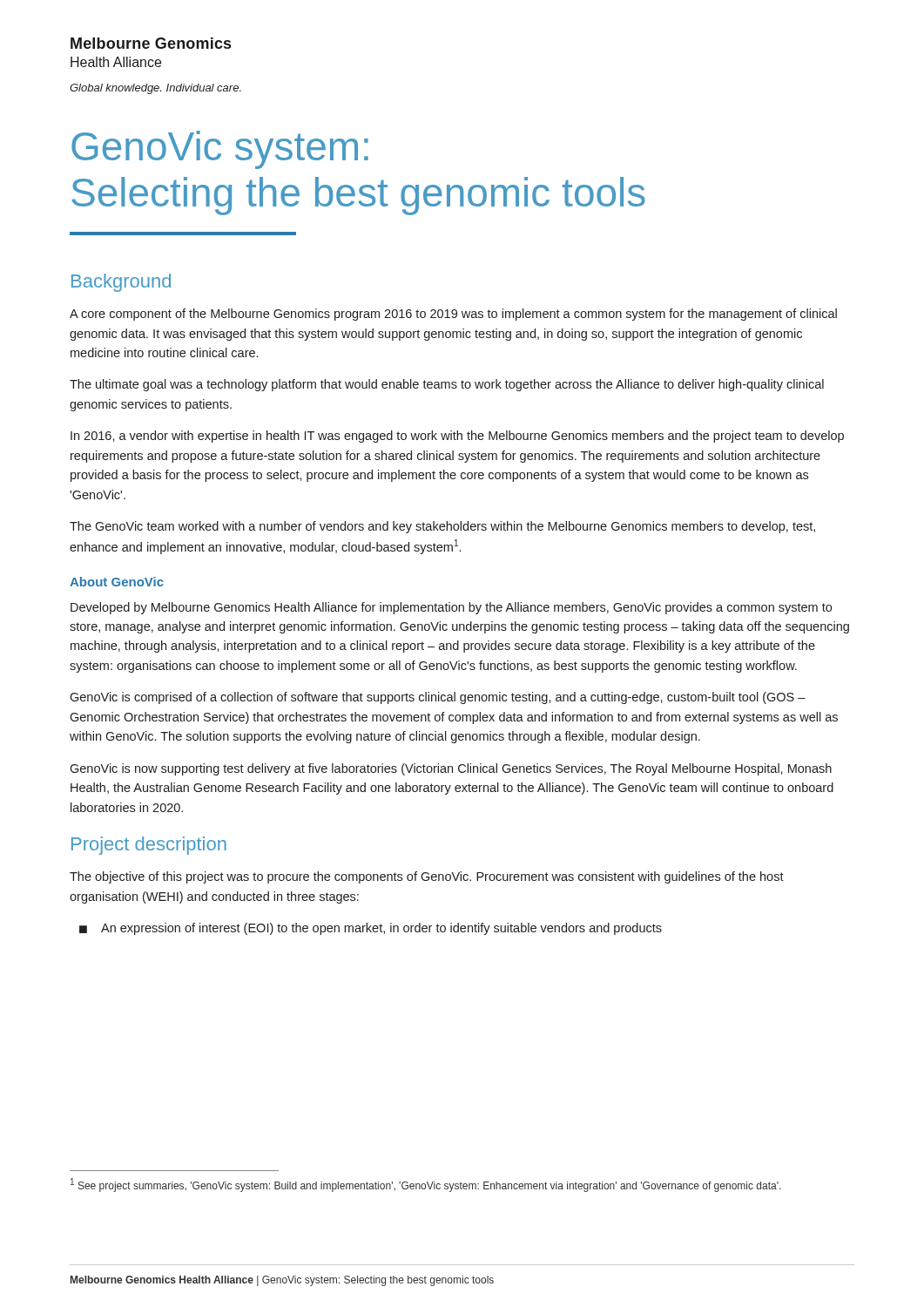
Task: Click the passage that begins "1 See project summaries, 'GenoVic"
Action: tap(426, 1184)
